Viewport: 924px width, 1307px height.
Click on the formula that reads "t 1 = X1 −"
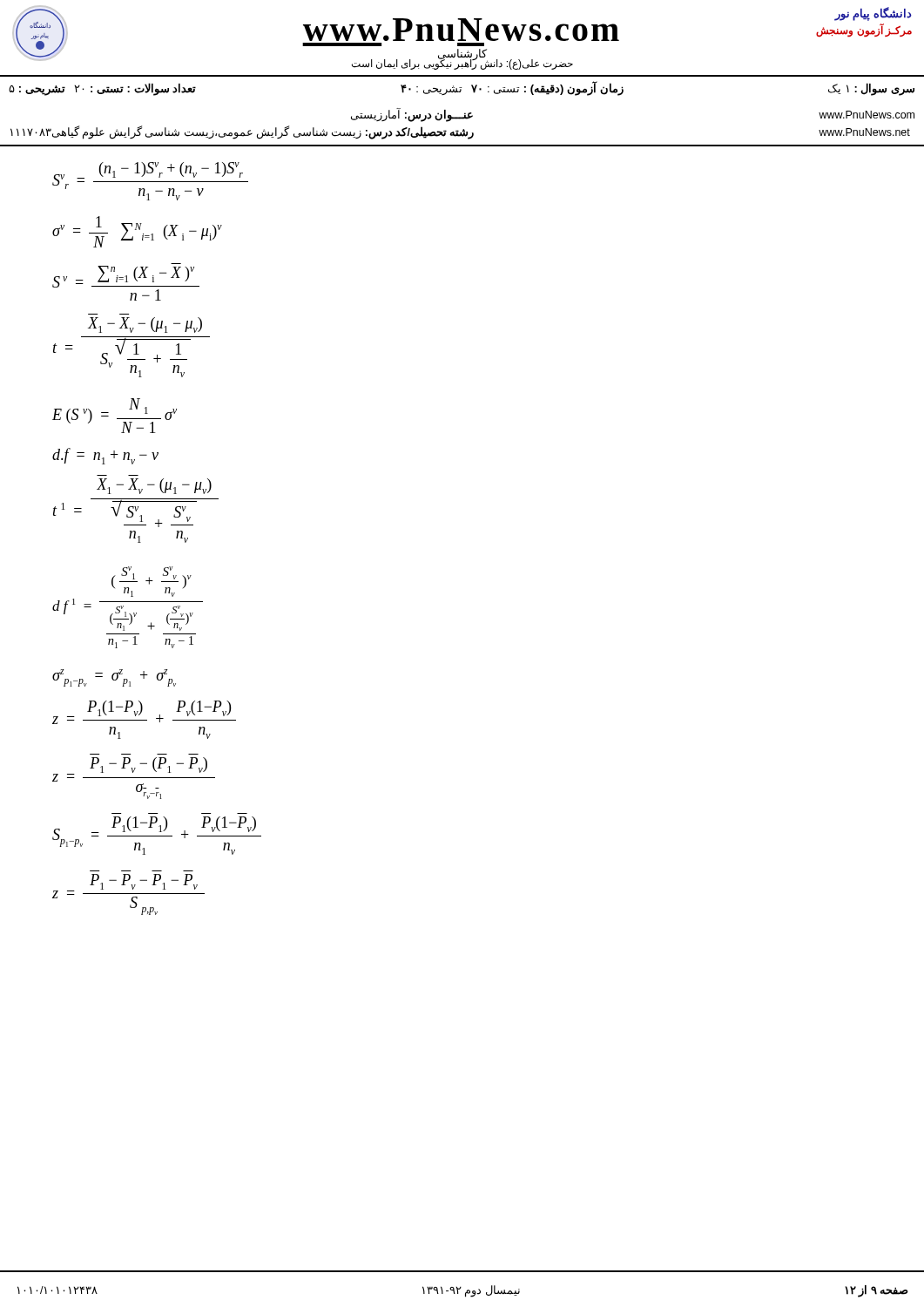[x=136, y=513]
